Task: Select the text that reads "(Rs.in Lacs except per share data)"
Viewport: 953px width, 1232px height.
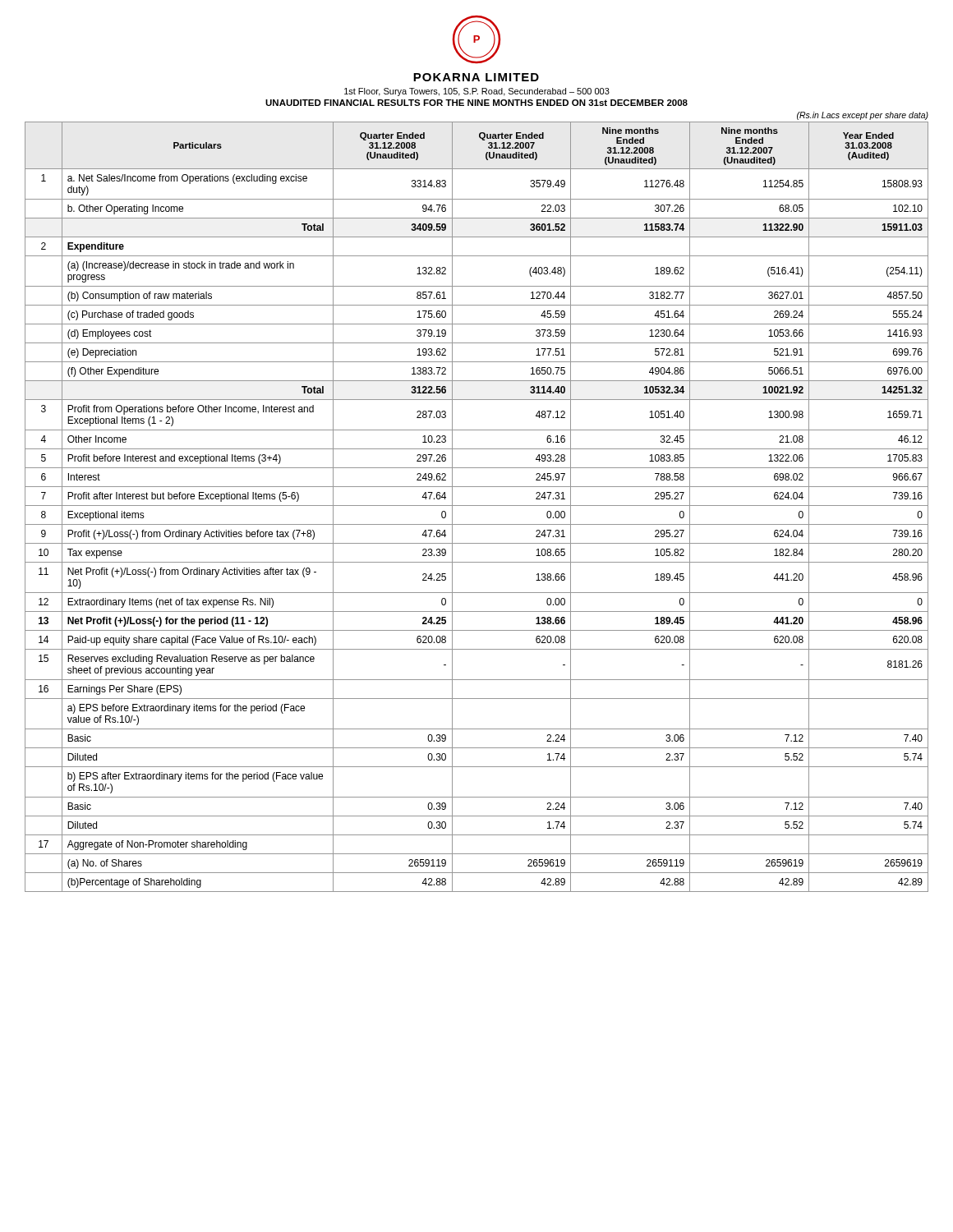Action: (x=862, y=115)
